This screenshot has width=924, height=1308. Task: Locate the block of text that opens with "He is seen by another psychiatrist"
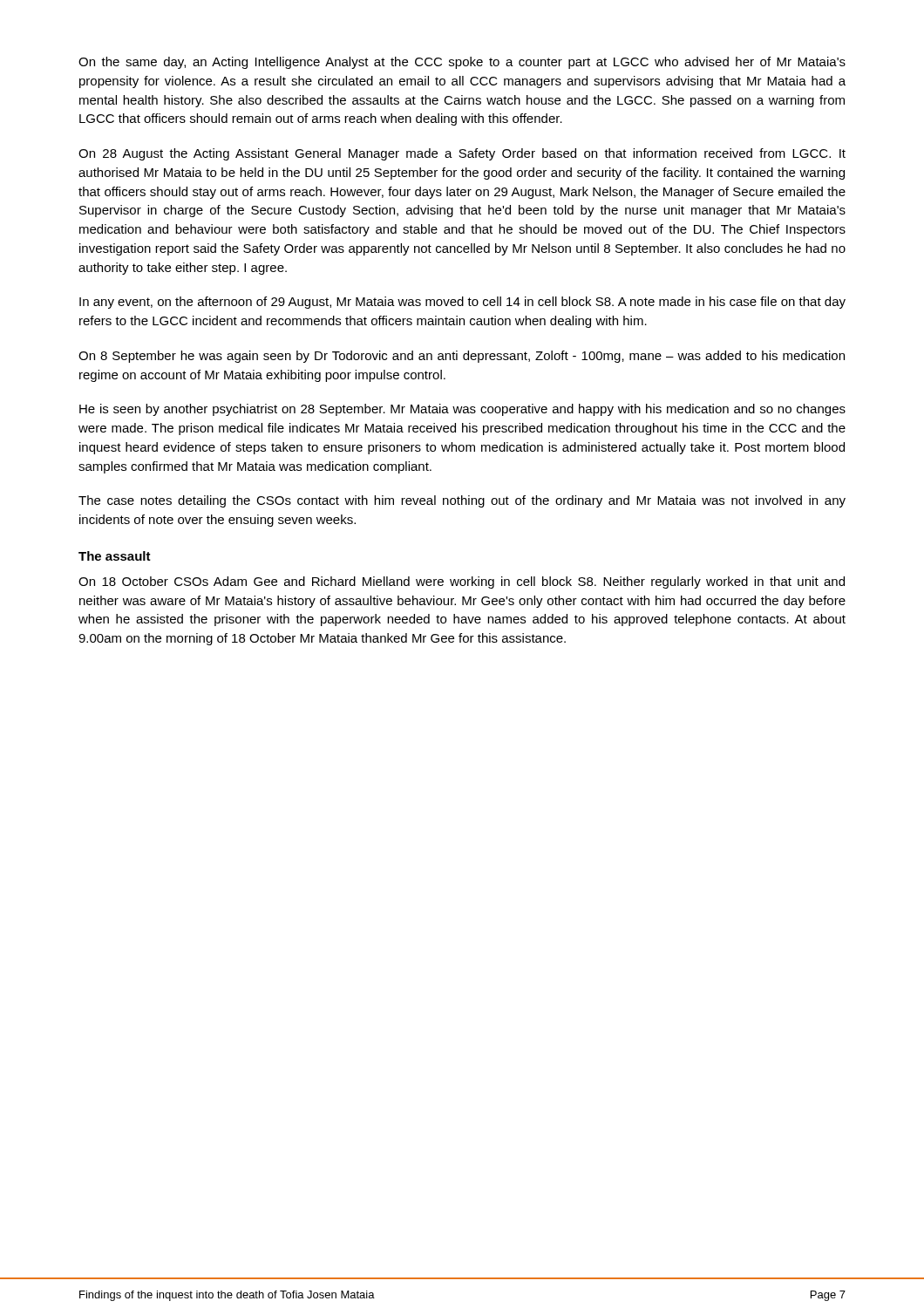coord(462,437)
